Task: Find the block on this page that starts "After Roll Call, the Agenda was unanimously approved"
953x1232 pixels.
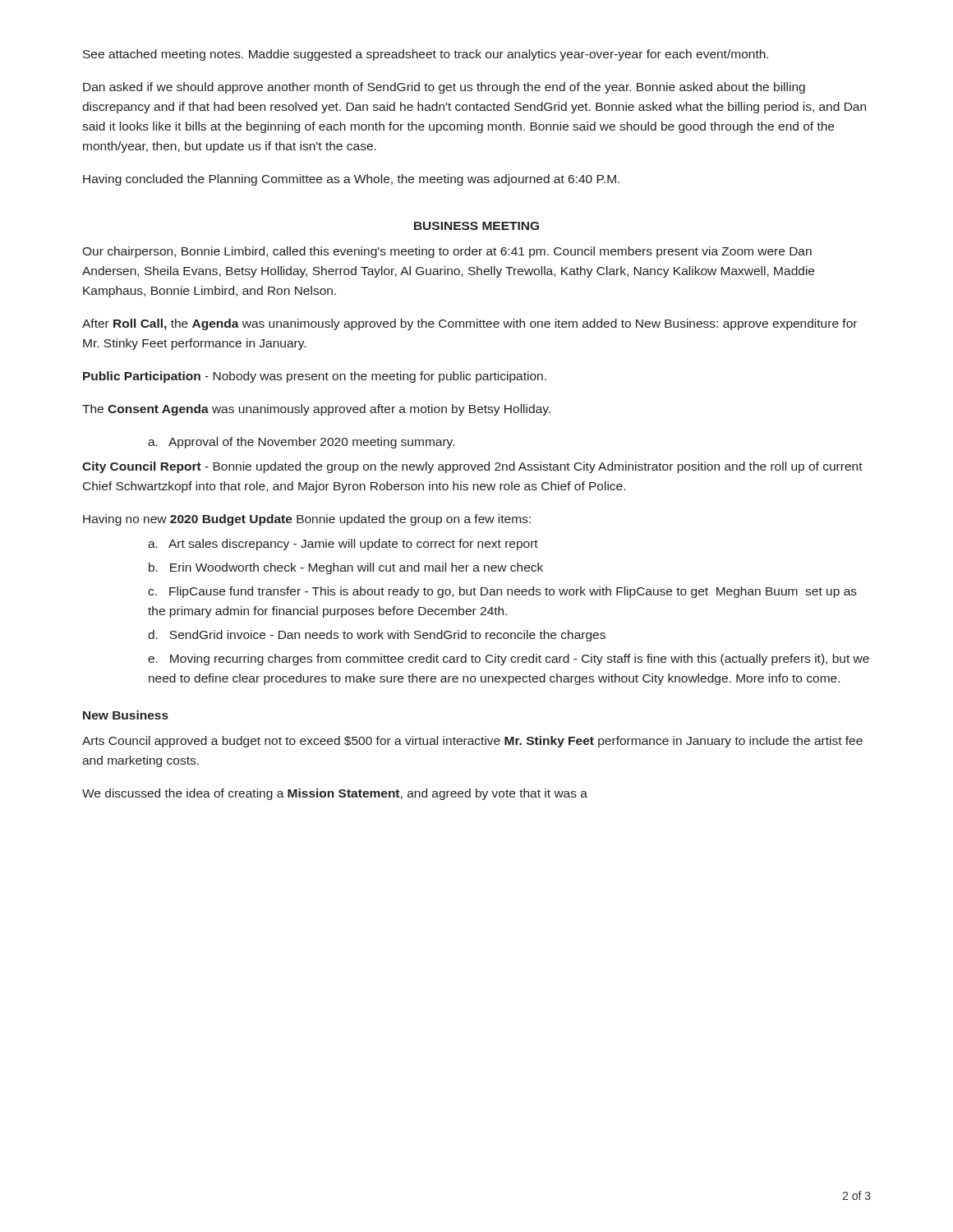Action: click(470, 333)
